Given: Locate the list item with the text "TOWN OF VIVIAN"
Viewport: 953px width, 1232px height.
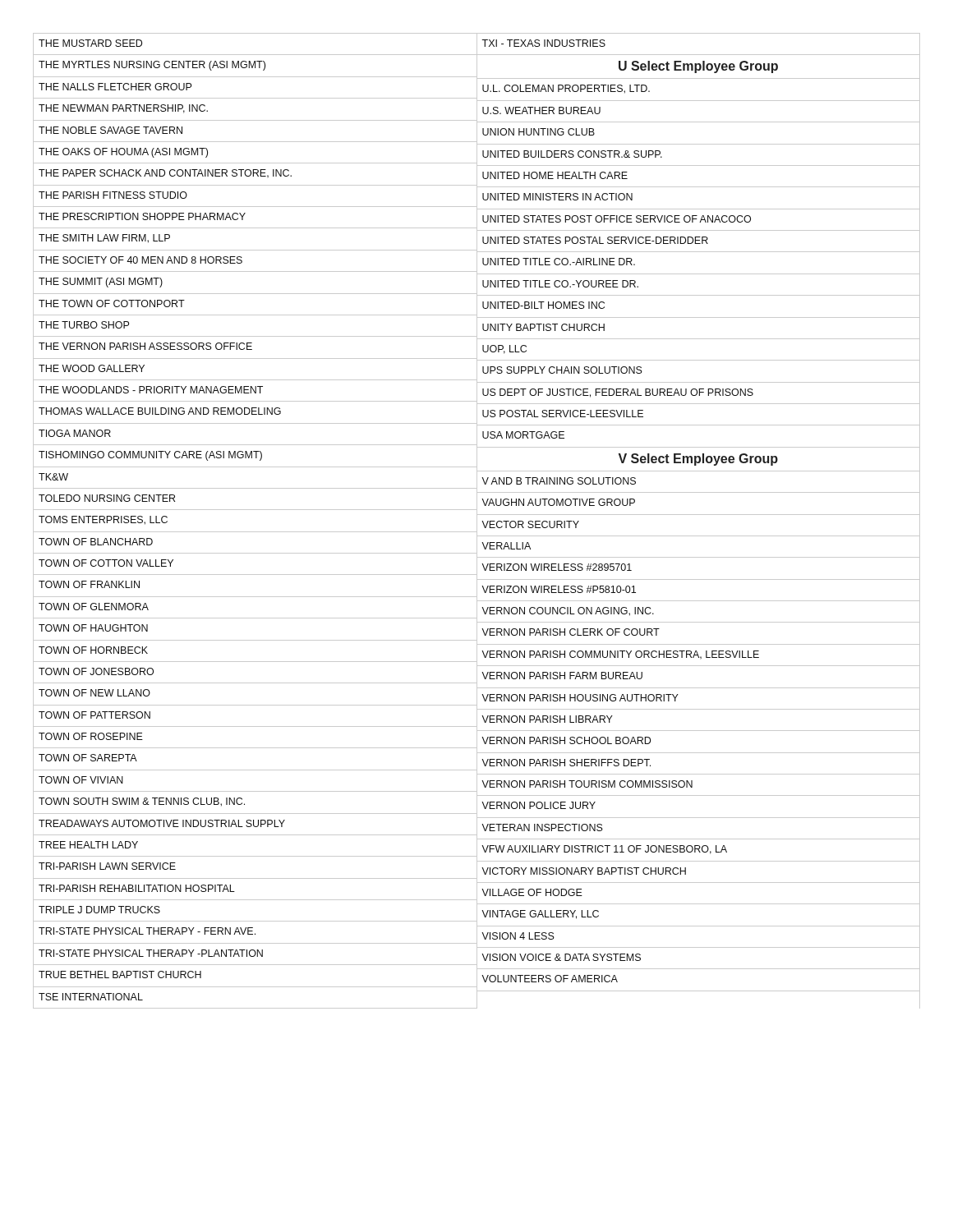Looking at the screenshot, I should (81, 780).
